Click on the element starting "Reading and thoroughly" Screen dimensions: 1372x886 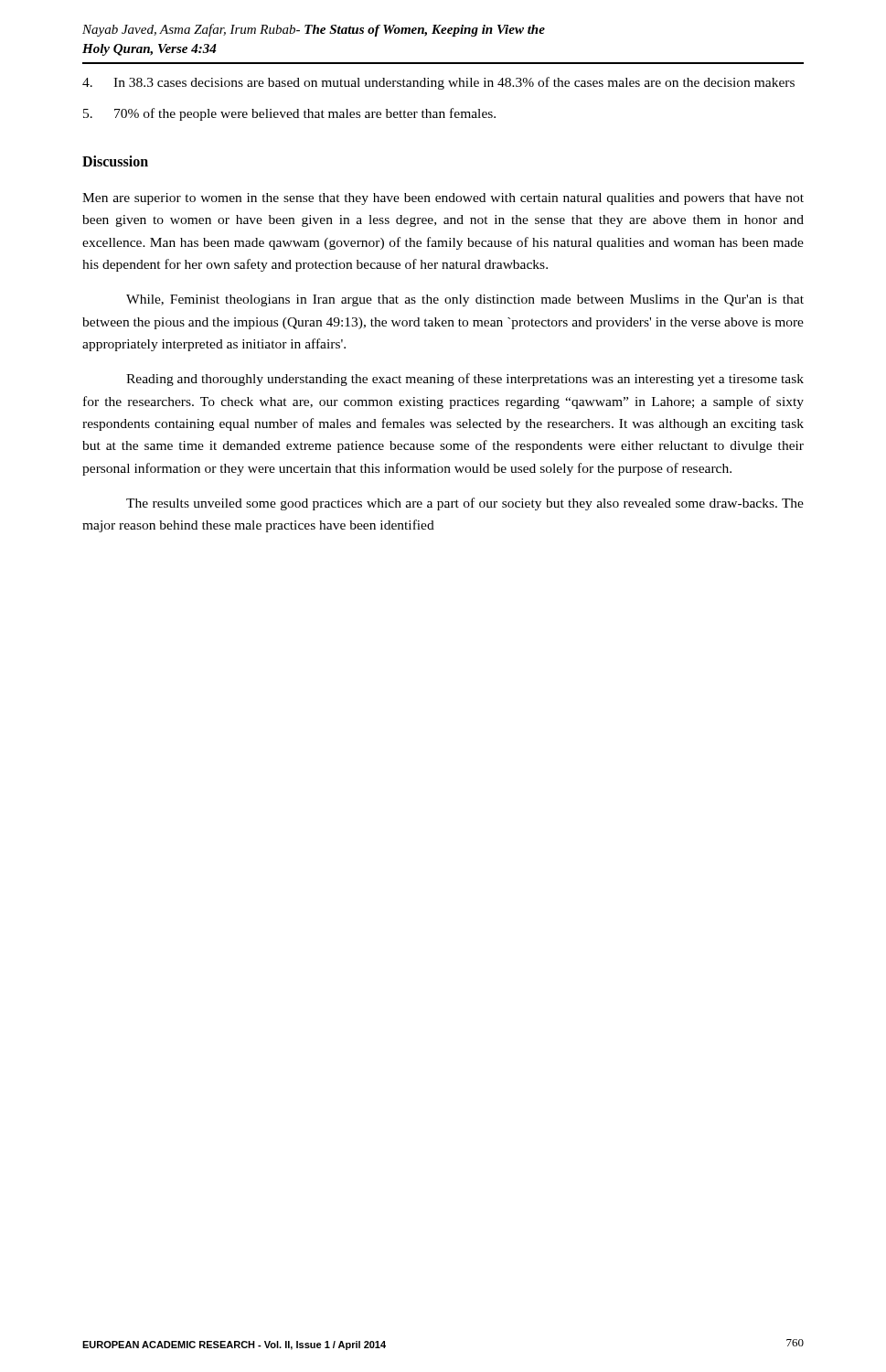pyautogui.click(x=443, y=424)
